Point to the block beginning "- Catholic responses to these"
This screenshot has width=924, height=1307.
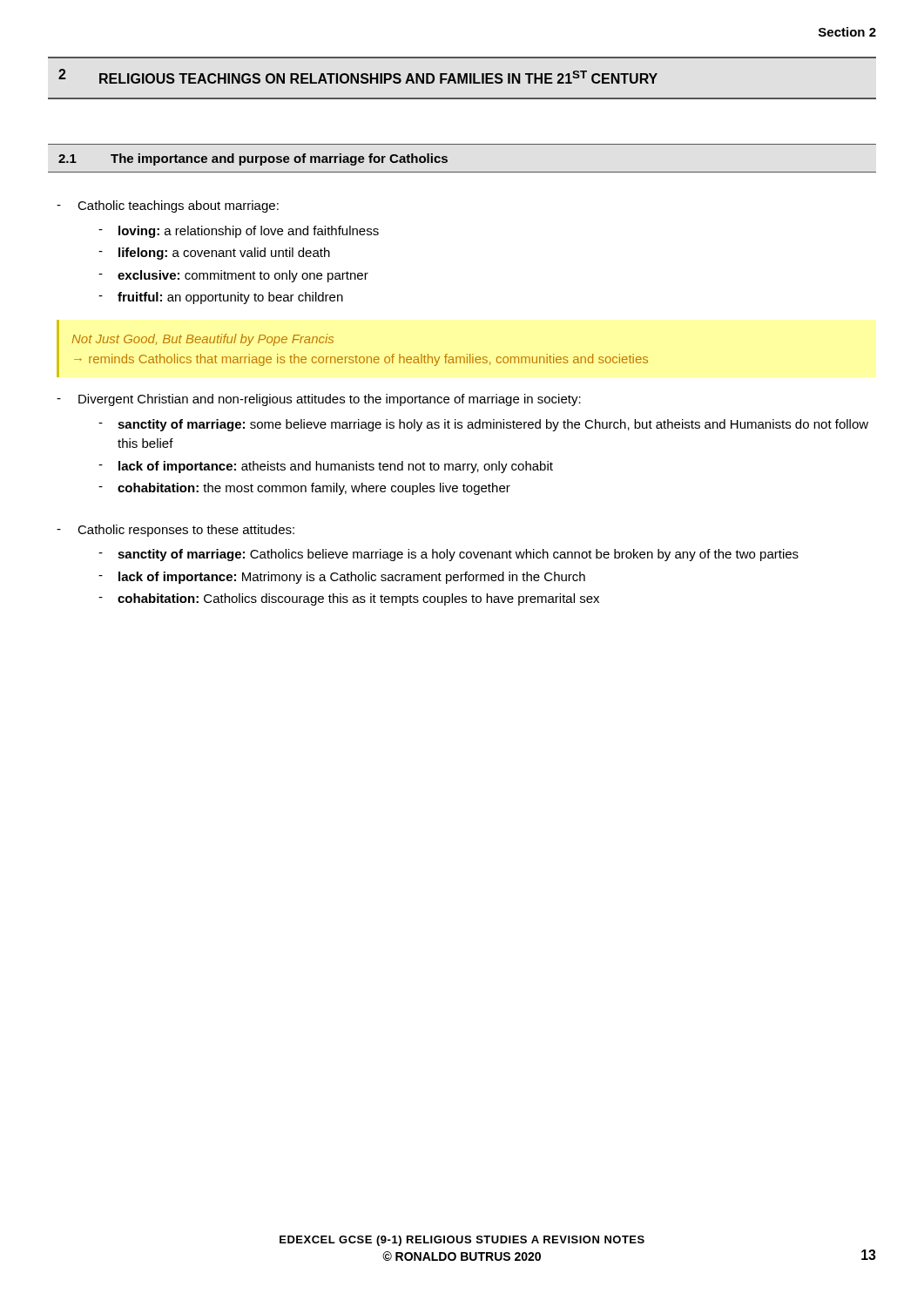176,530
